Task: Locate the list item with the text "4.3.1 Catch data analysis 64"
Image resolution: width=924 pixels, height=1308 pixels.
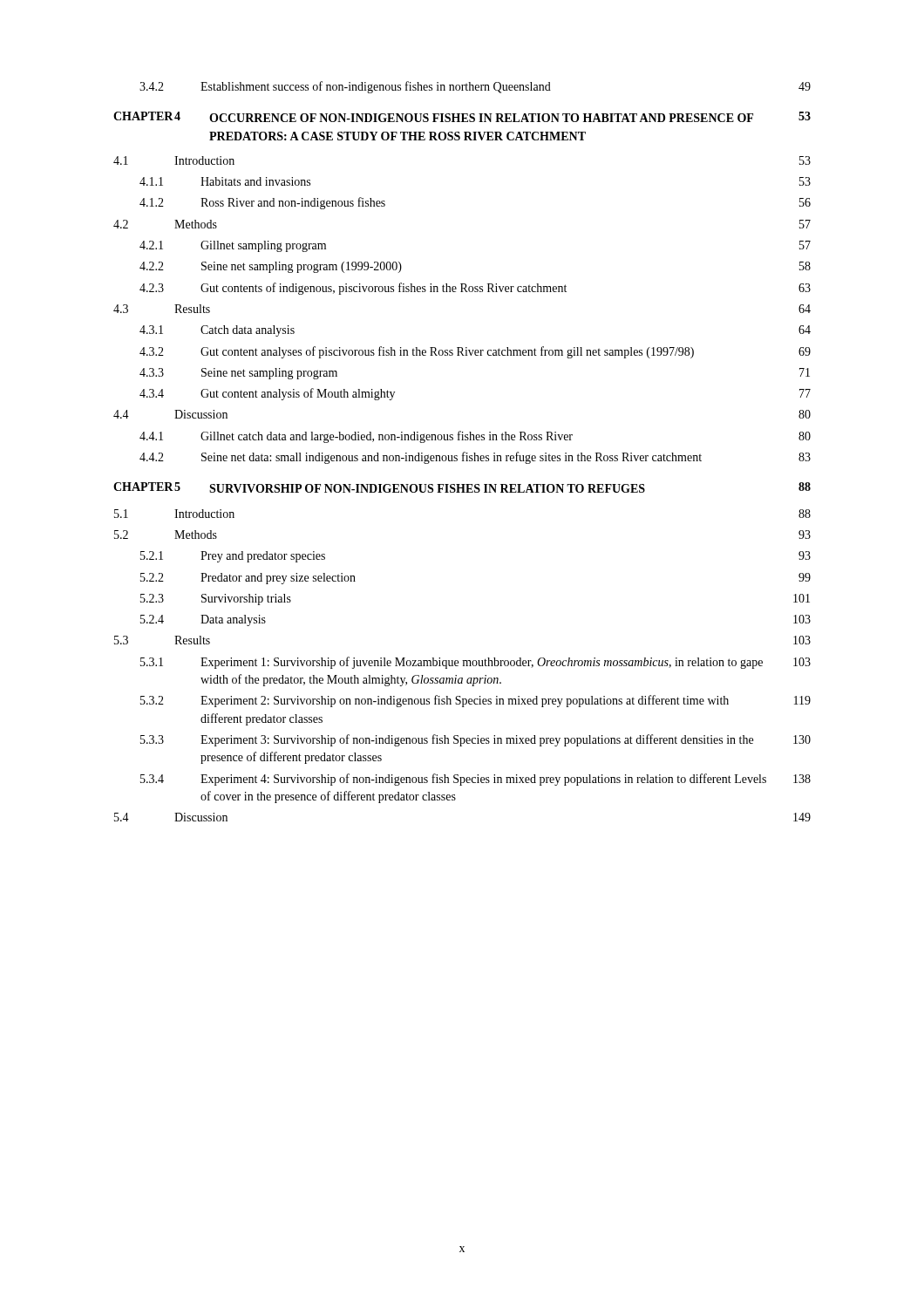Action: click(x=153, y=331)
